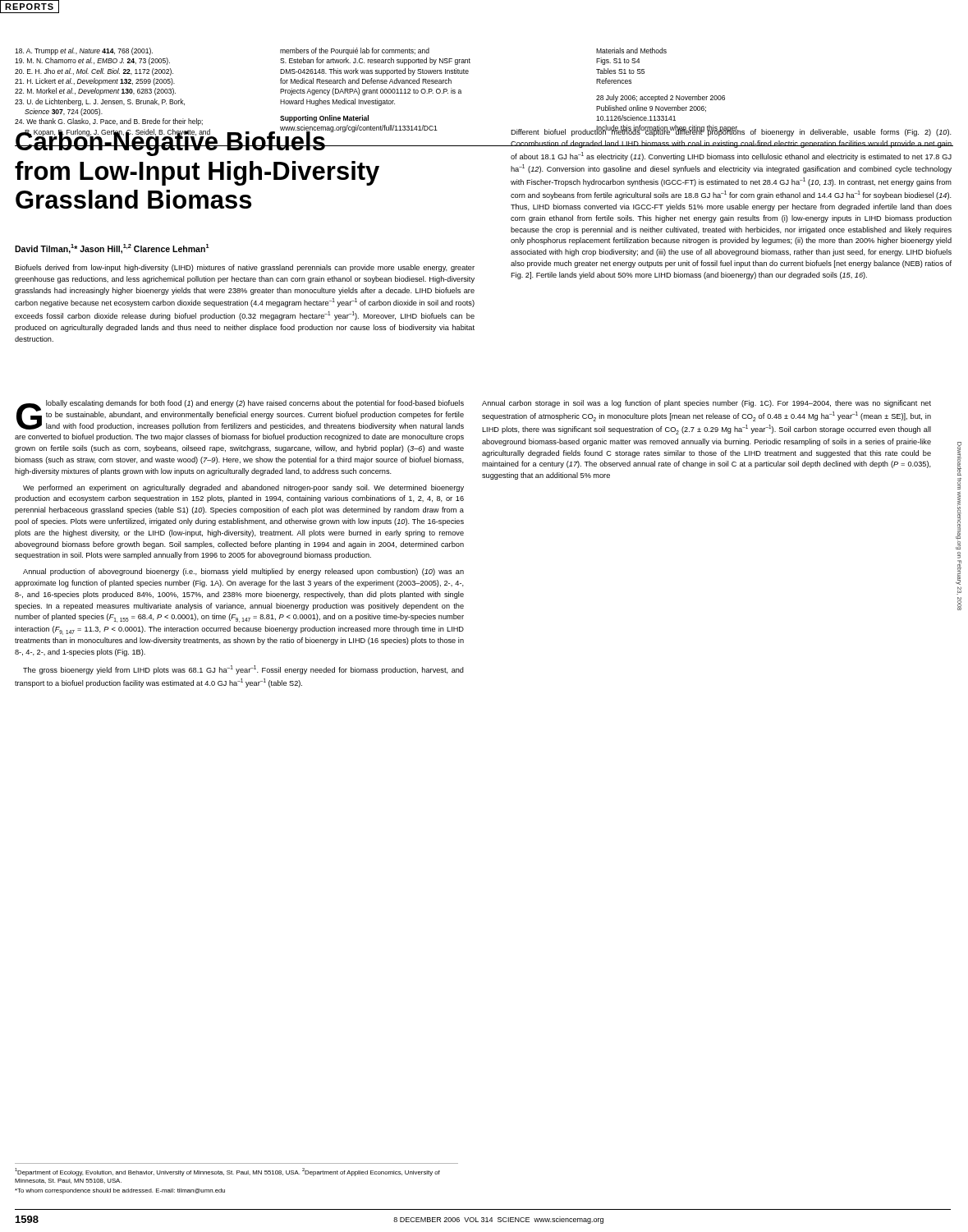Select the element starting "1Department of Ecology, Evolution, and Behavior, University of"
Image resolution: width=968 pixels, height=1232 pixels.
coord(227,1180)
